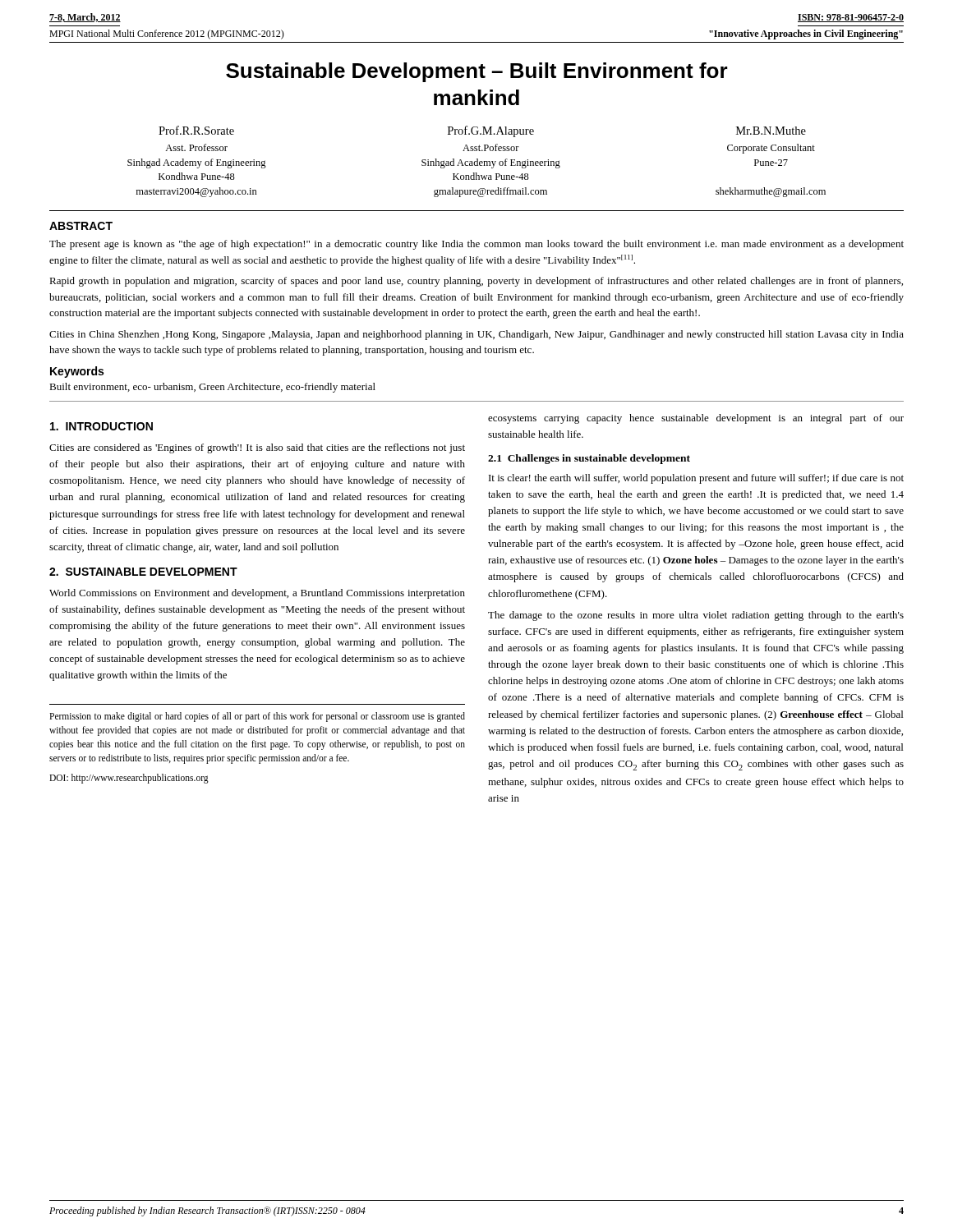This screenshot has height=1232, width=953.
Task: Point to the passage starting "1. INTRODUCTION"
Action: (101, 427)
